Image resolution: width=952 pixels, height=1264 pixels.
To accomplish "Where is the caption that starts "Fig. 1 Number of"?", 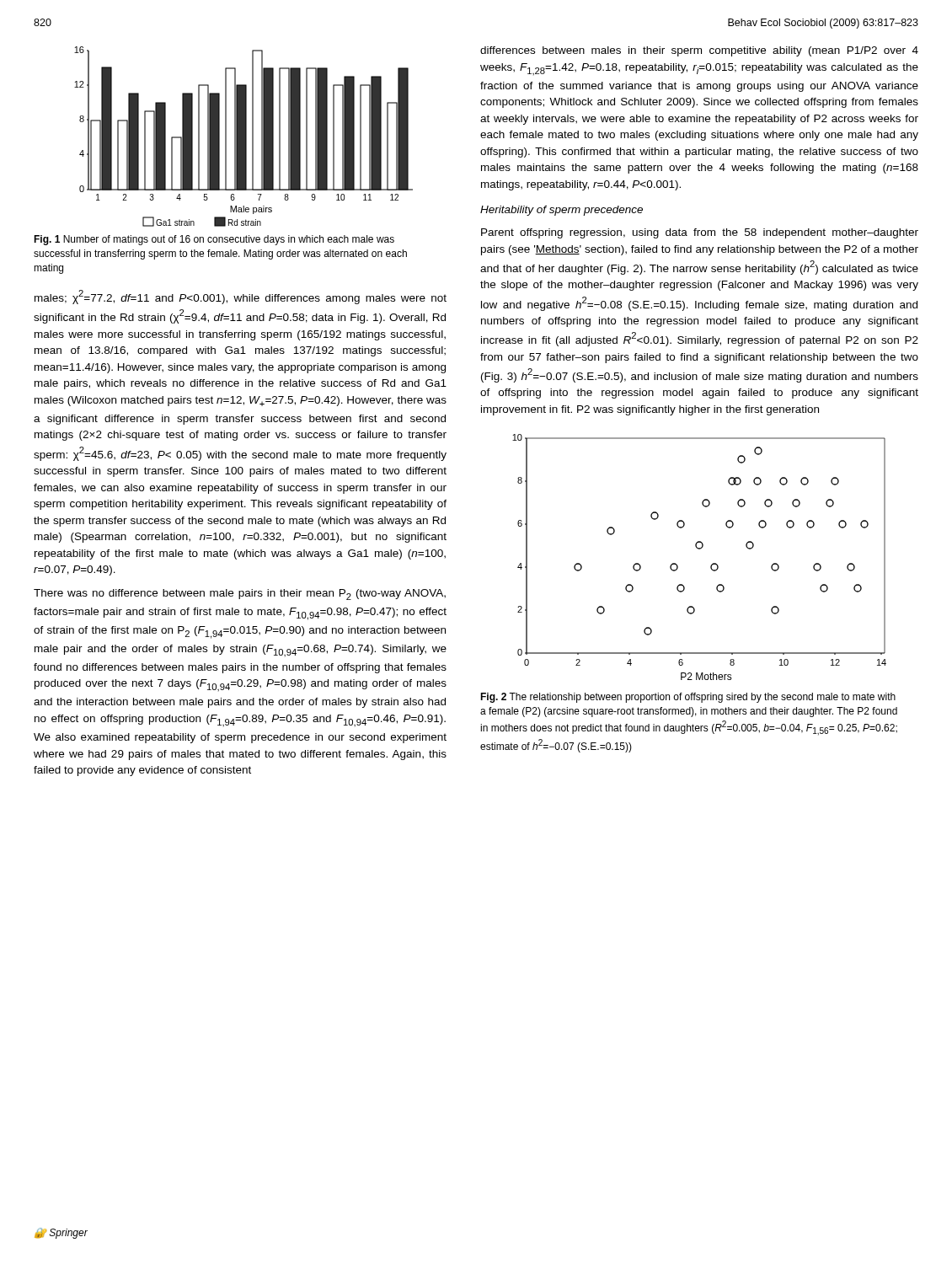I will 221,253.
